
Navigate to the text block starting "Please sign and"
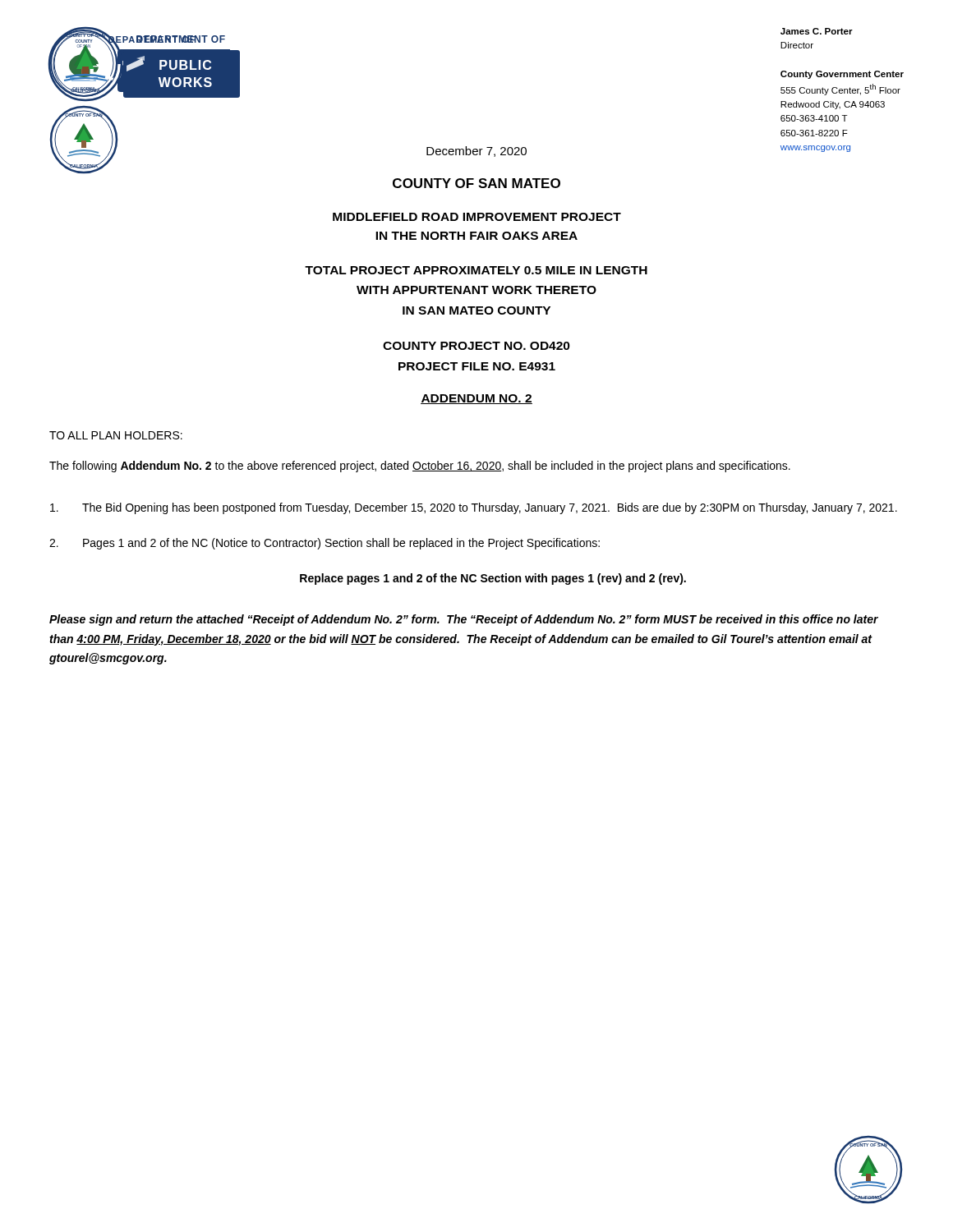464,639
